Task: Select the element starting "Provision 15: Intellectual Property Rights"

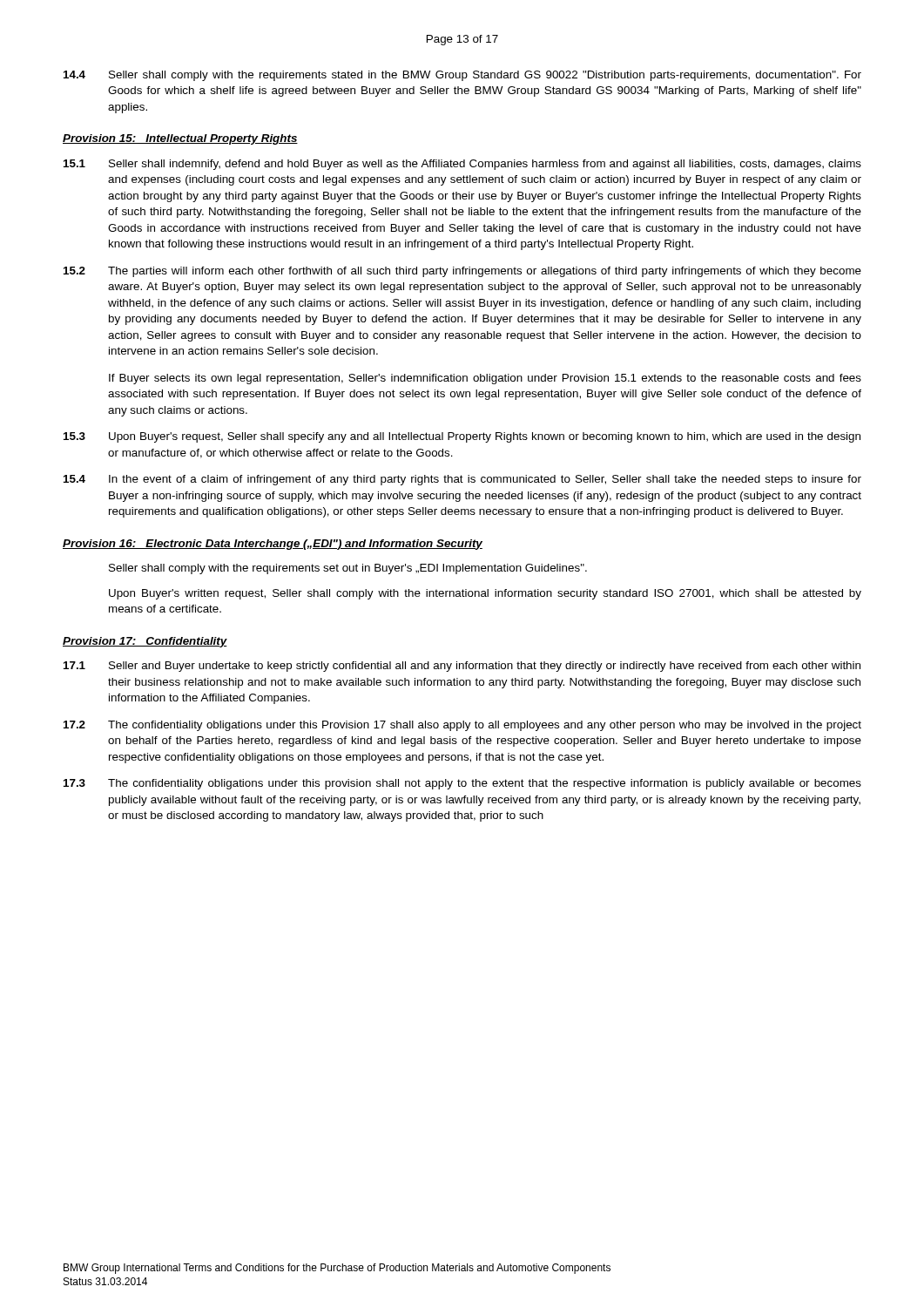Action: pyautogui.click(x=180, y=138)
